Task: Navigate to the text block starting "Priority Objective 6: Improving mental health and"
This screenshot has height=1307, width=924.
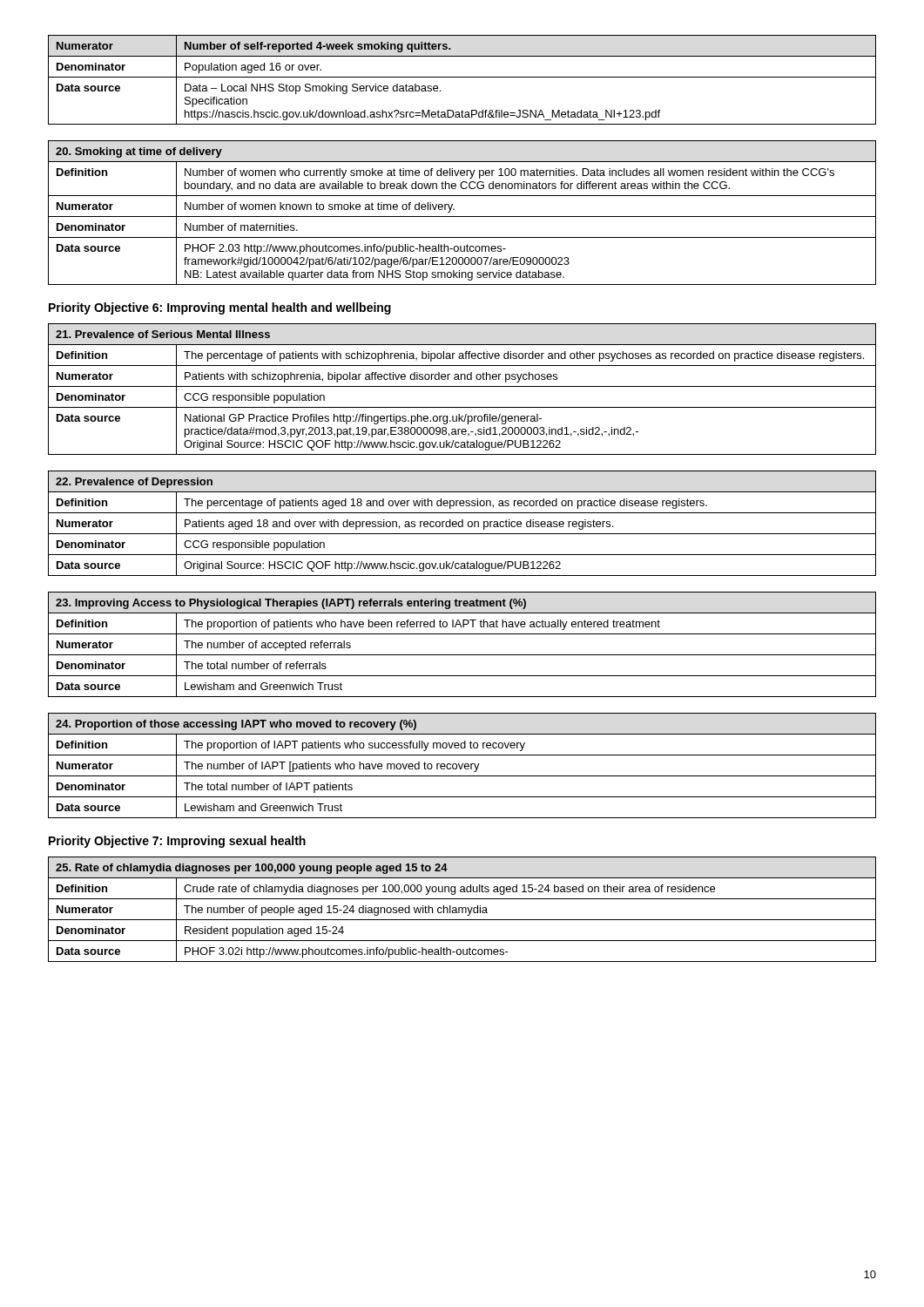Action: pyautogui.click(x=220, y=308)
